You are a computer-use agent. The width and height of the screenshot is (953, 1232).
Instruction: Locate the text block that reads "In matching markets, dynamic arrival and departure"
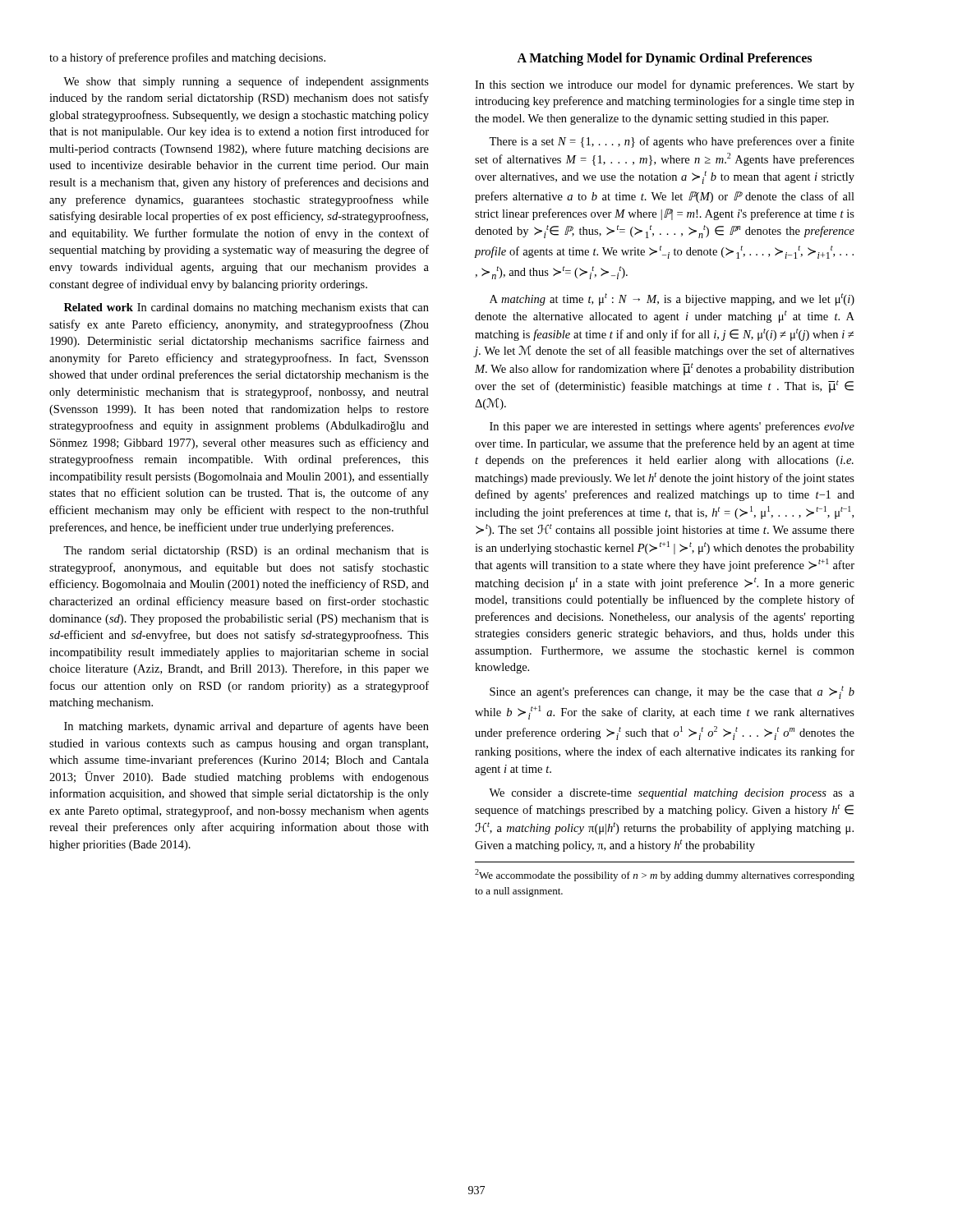coord(239,785)
